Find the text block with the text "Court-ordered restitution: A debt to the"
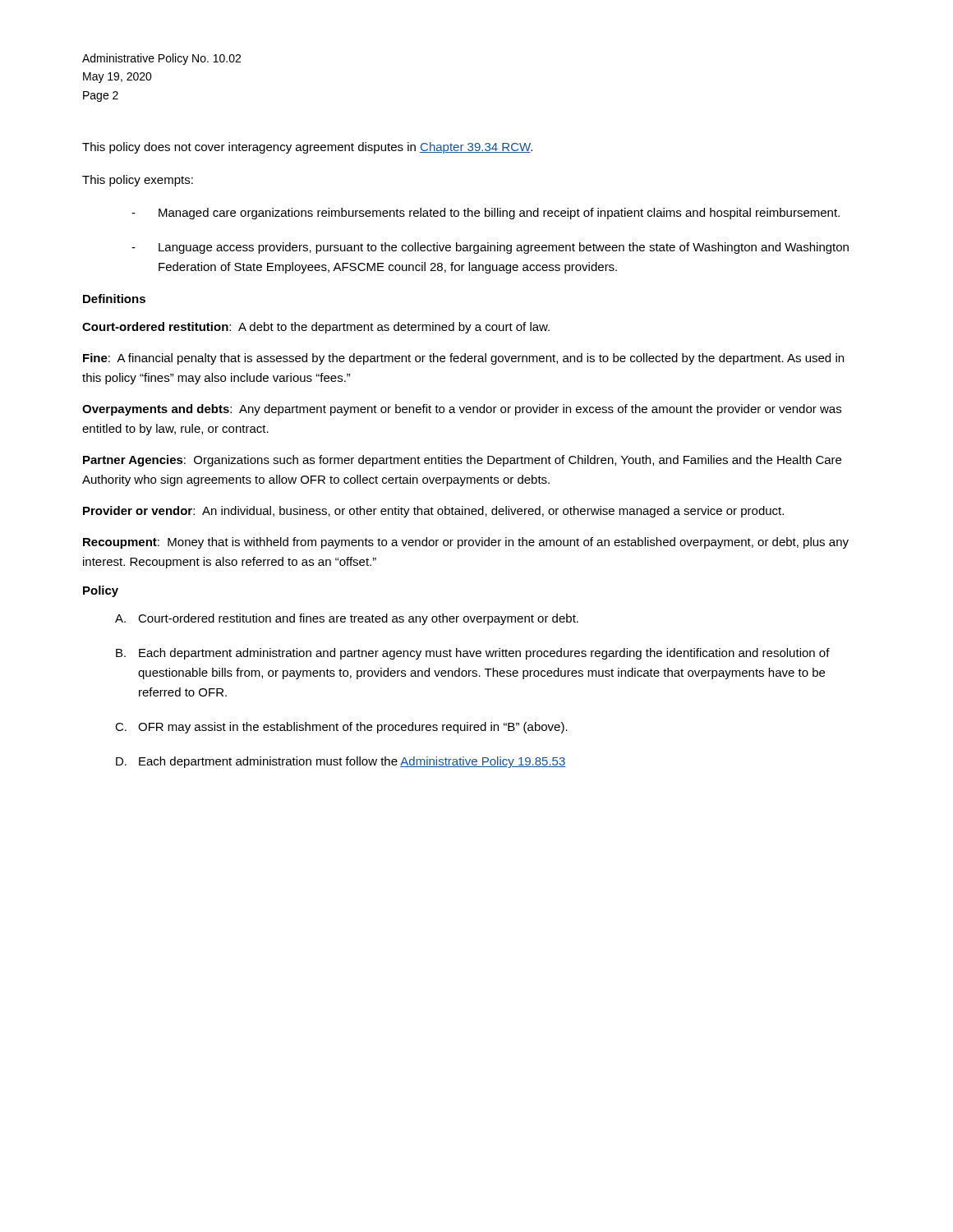 point(316,327)
